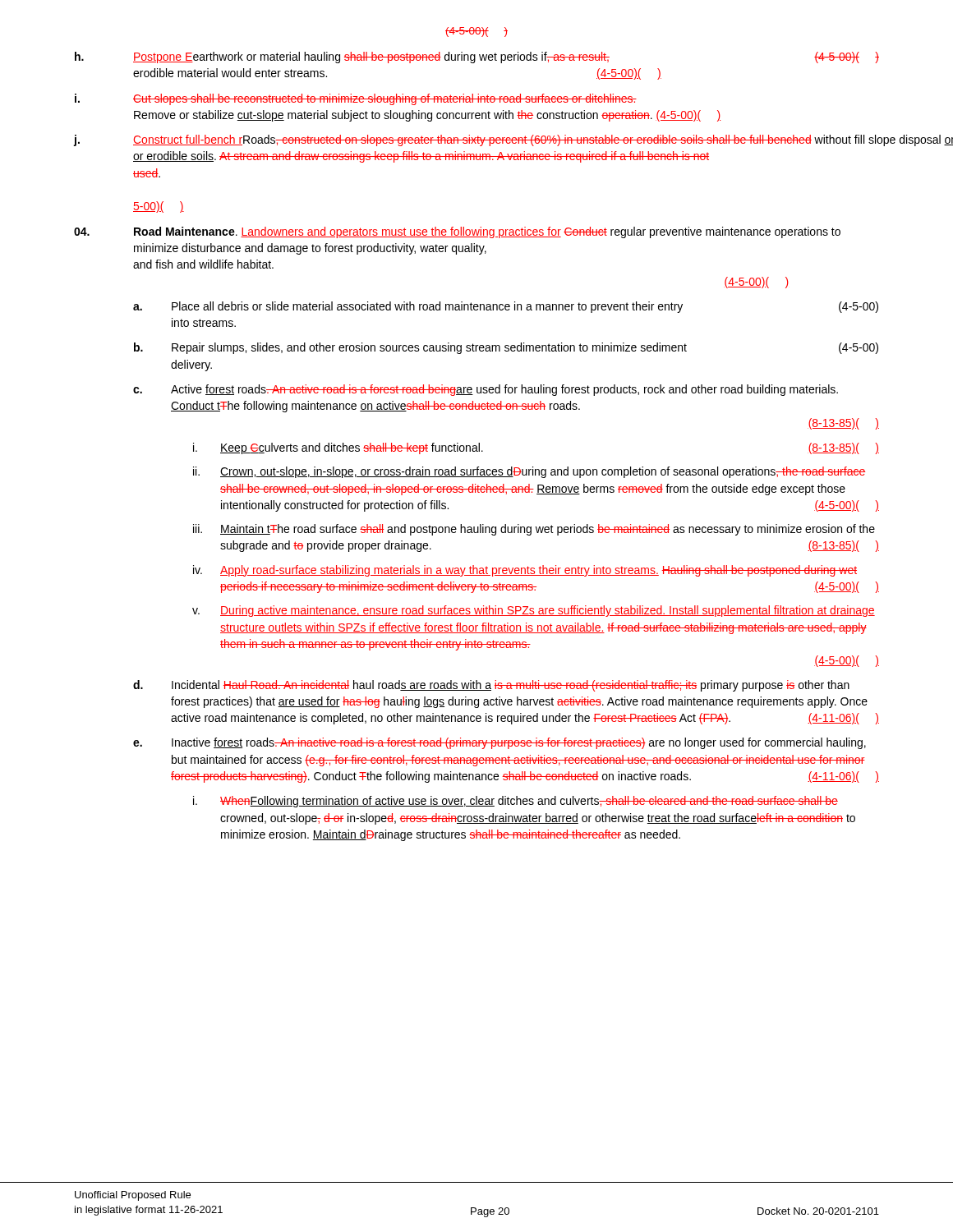This screenshot has height=1232, width=953.
Task: Click the passage that begins "iii. Maintain tThe road"
Action: pos(536,538)
